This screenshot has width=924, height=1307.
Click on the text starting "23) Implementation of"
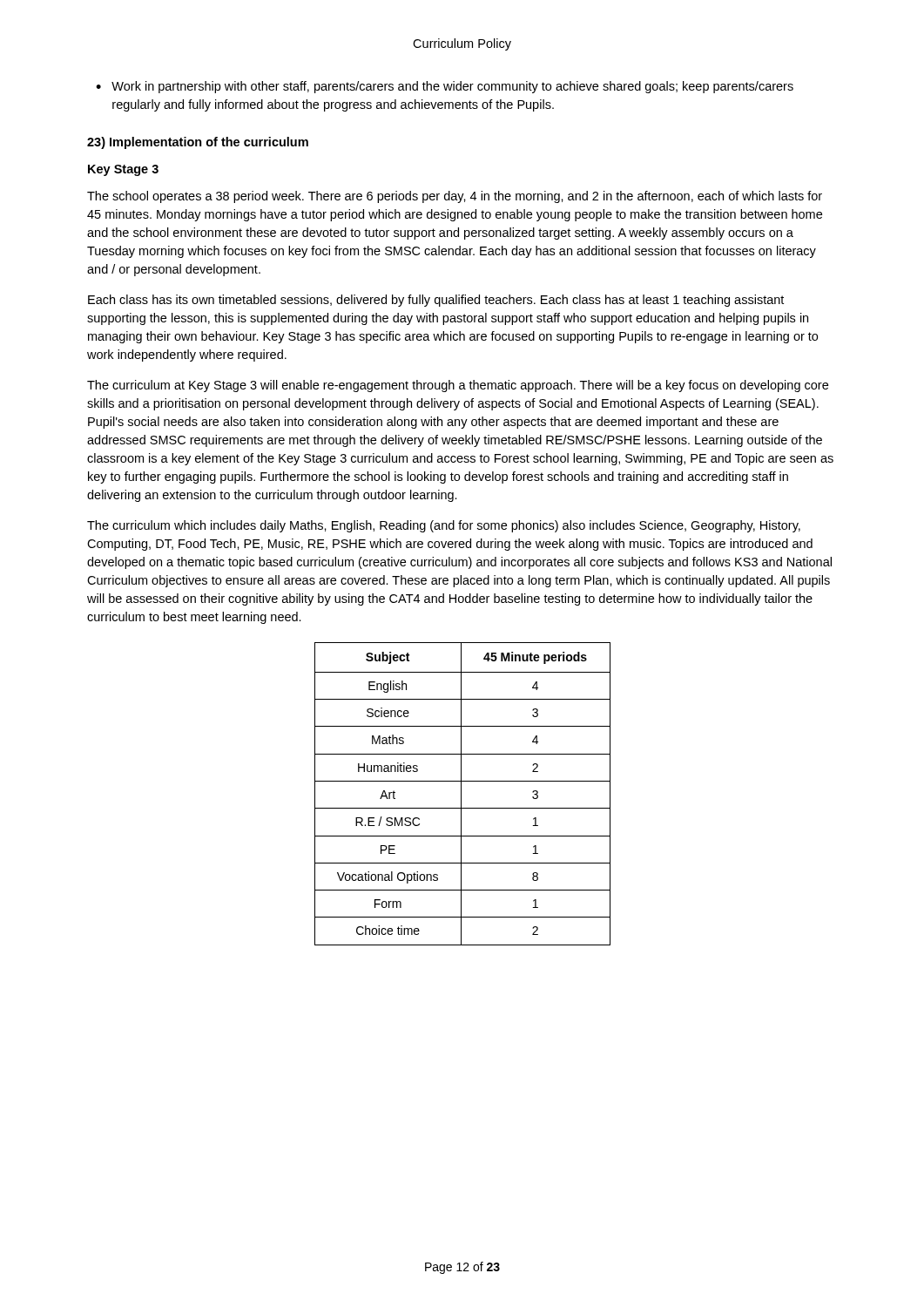198,142
